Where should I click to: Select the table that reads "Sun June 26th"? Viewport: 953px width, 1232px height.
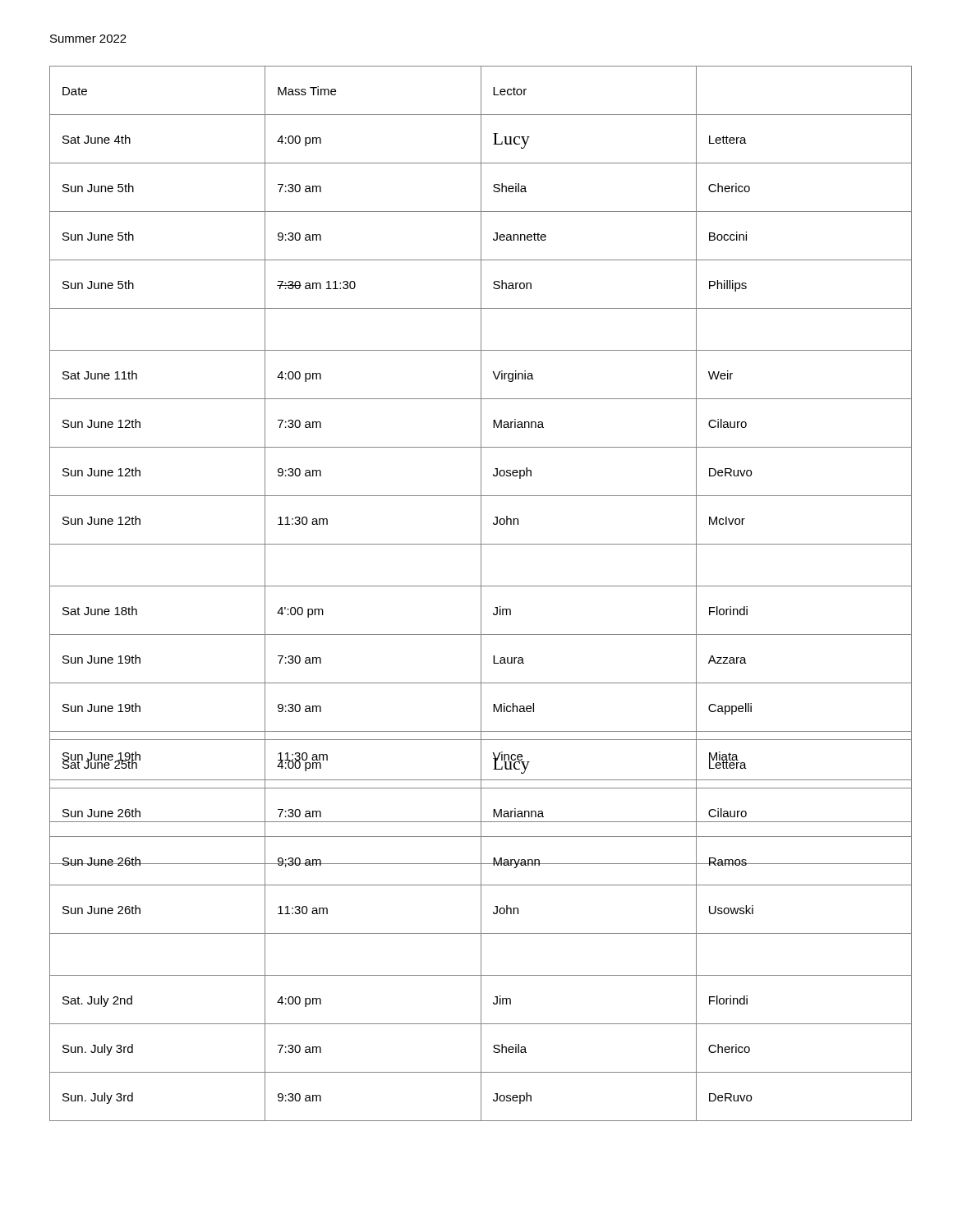point(481,930)
